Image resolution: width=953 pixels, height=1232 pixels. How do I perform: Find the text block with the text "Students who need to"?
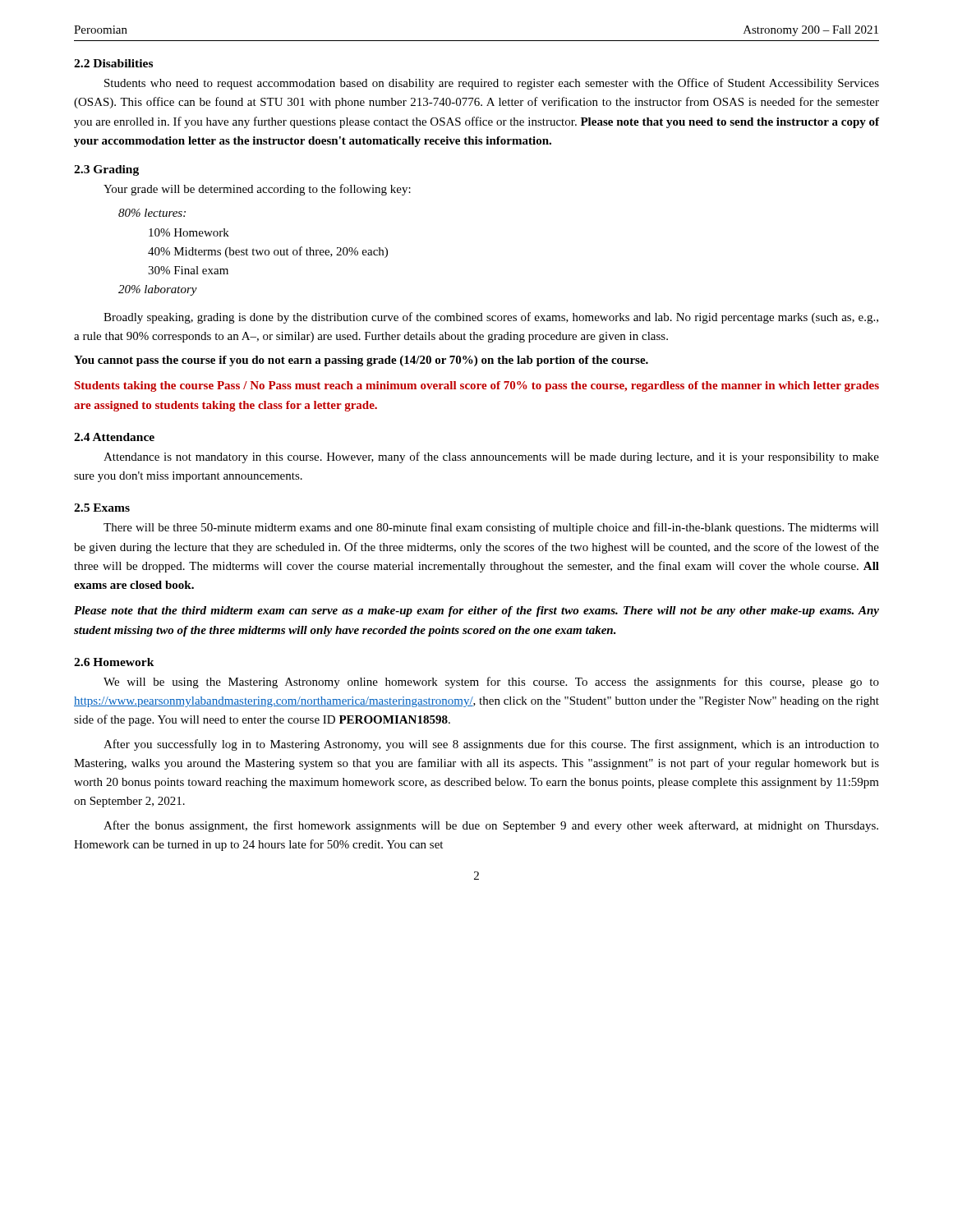(476, 112)
